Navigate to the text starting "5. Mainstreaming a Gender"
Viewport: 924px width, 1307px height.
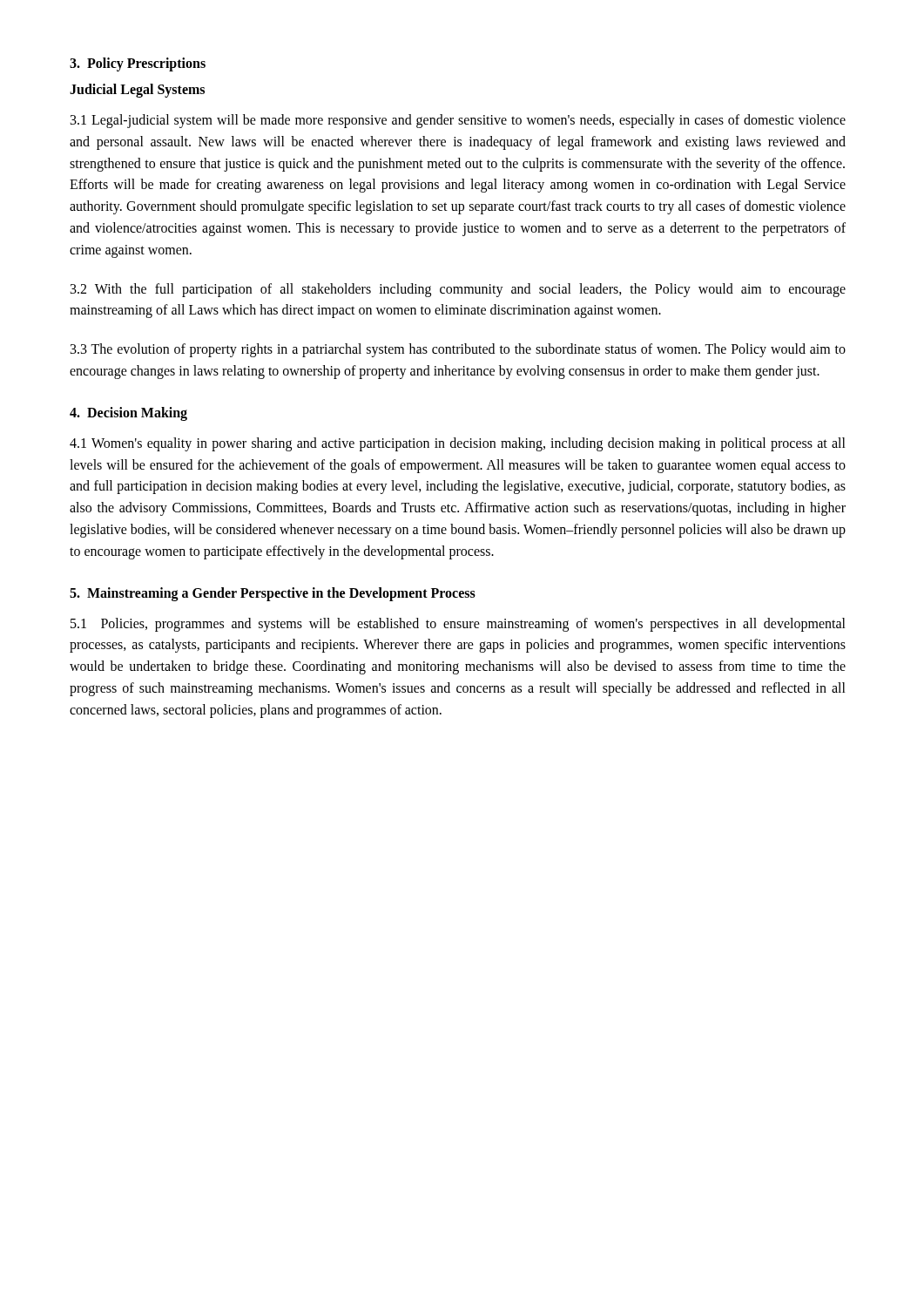272,593
